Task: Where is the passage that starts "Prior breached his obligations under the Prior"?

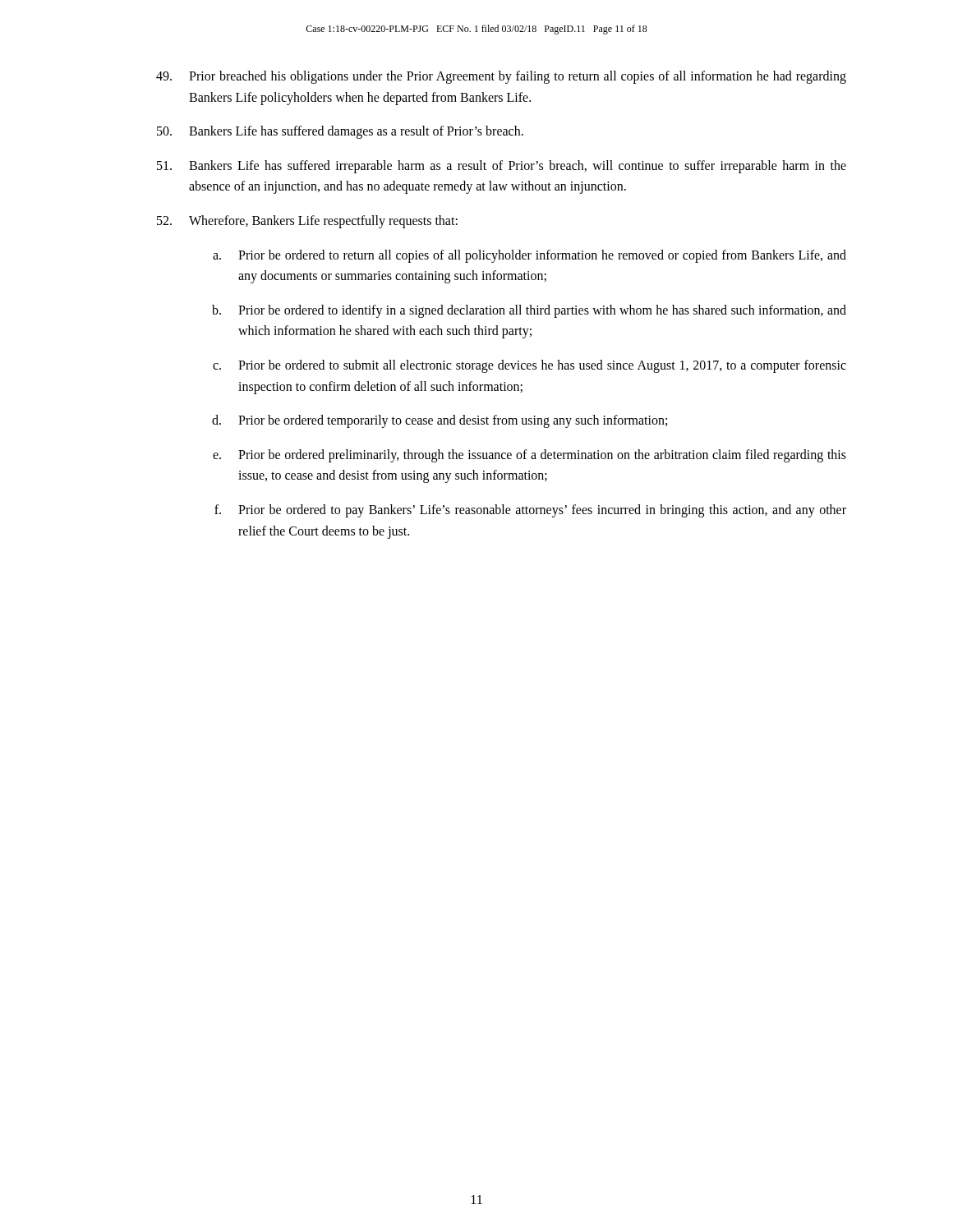Action: (476, 87)
